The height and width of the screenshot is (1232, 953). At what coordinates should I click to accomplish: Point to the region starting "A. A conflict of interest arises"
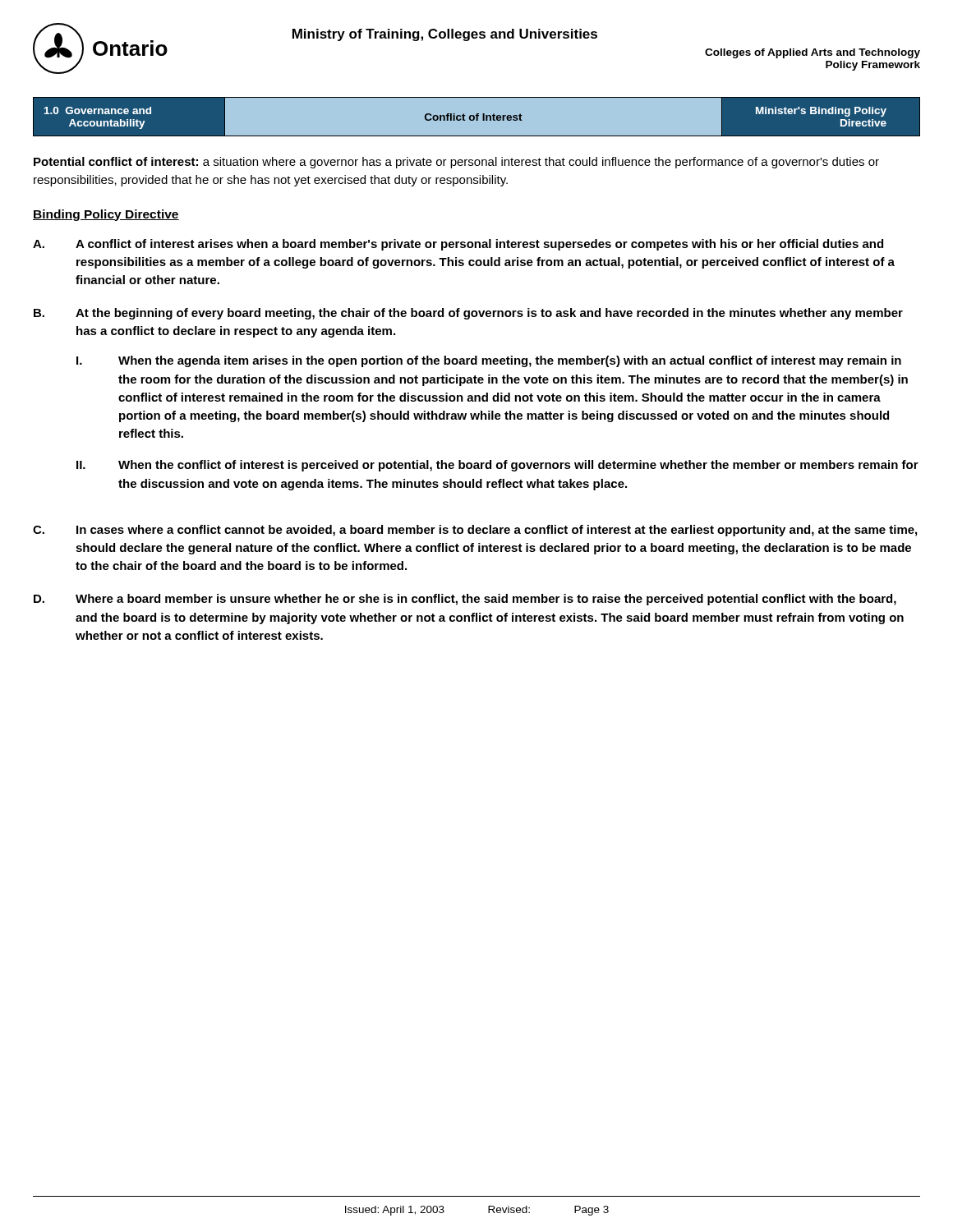pyautogui.click(x=476, y=262)
